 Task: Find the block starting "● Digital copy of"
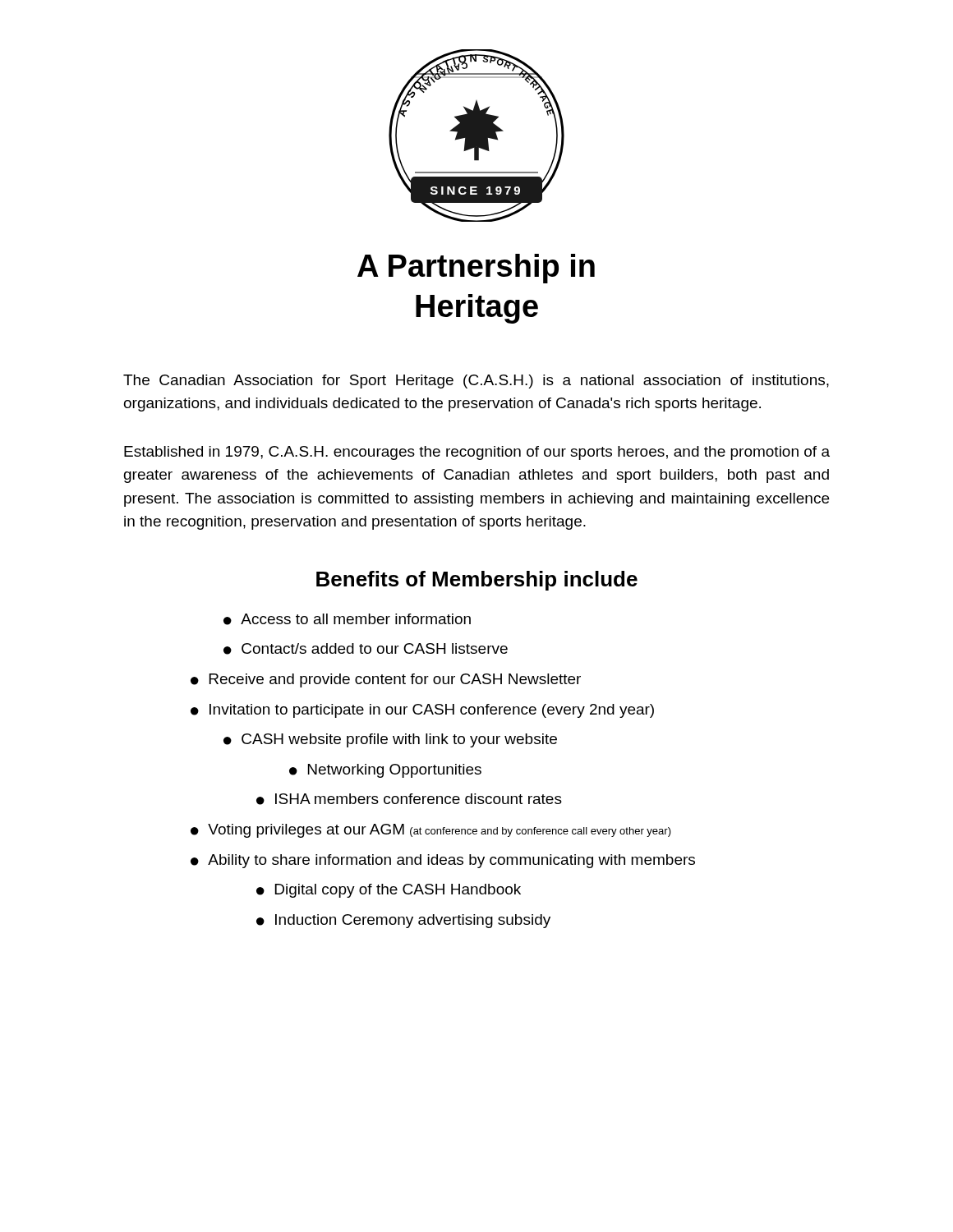388,891
